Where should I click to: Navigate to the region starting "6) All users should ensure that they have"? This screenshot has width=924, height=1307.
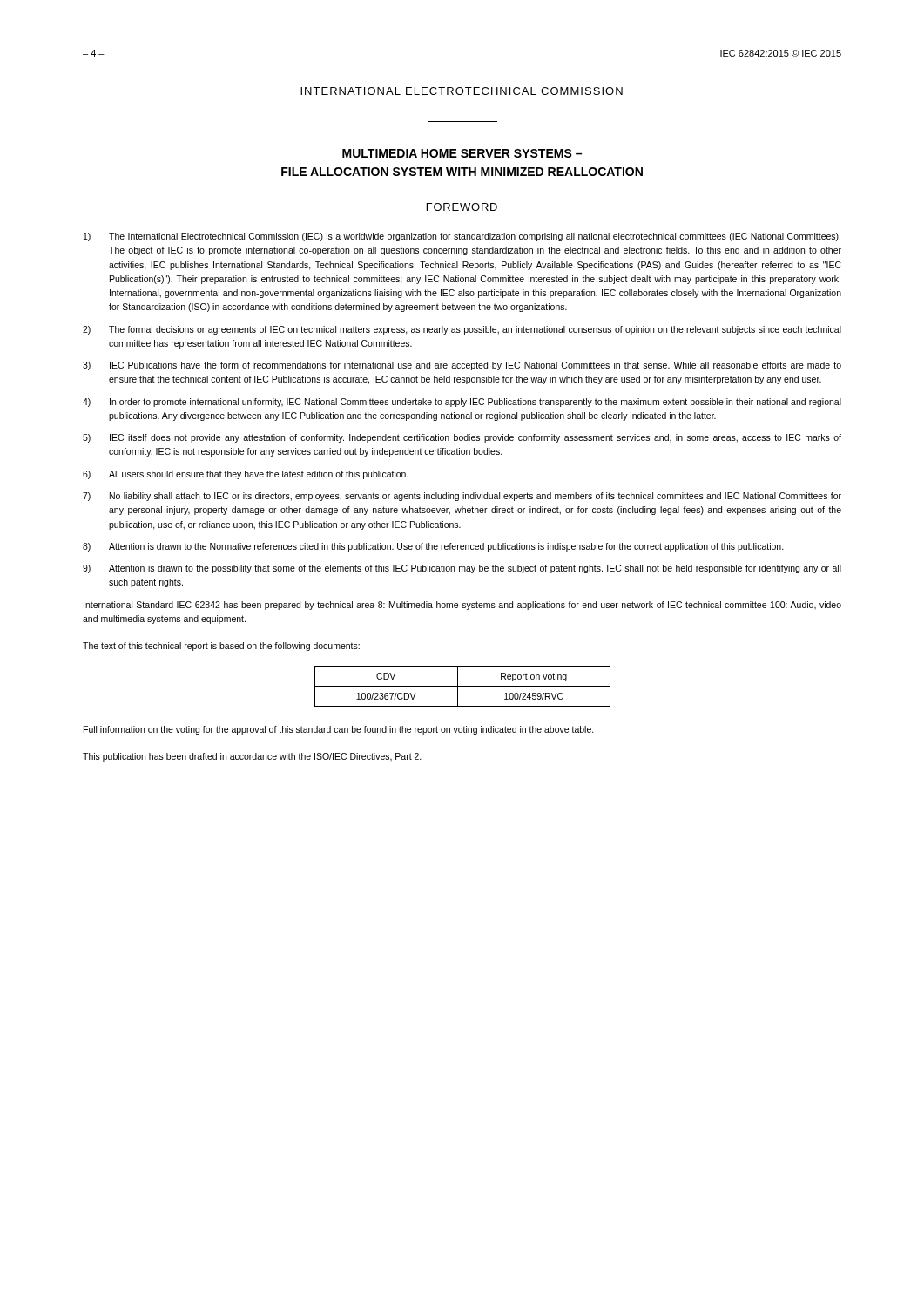click(x=246, y=475)
